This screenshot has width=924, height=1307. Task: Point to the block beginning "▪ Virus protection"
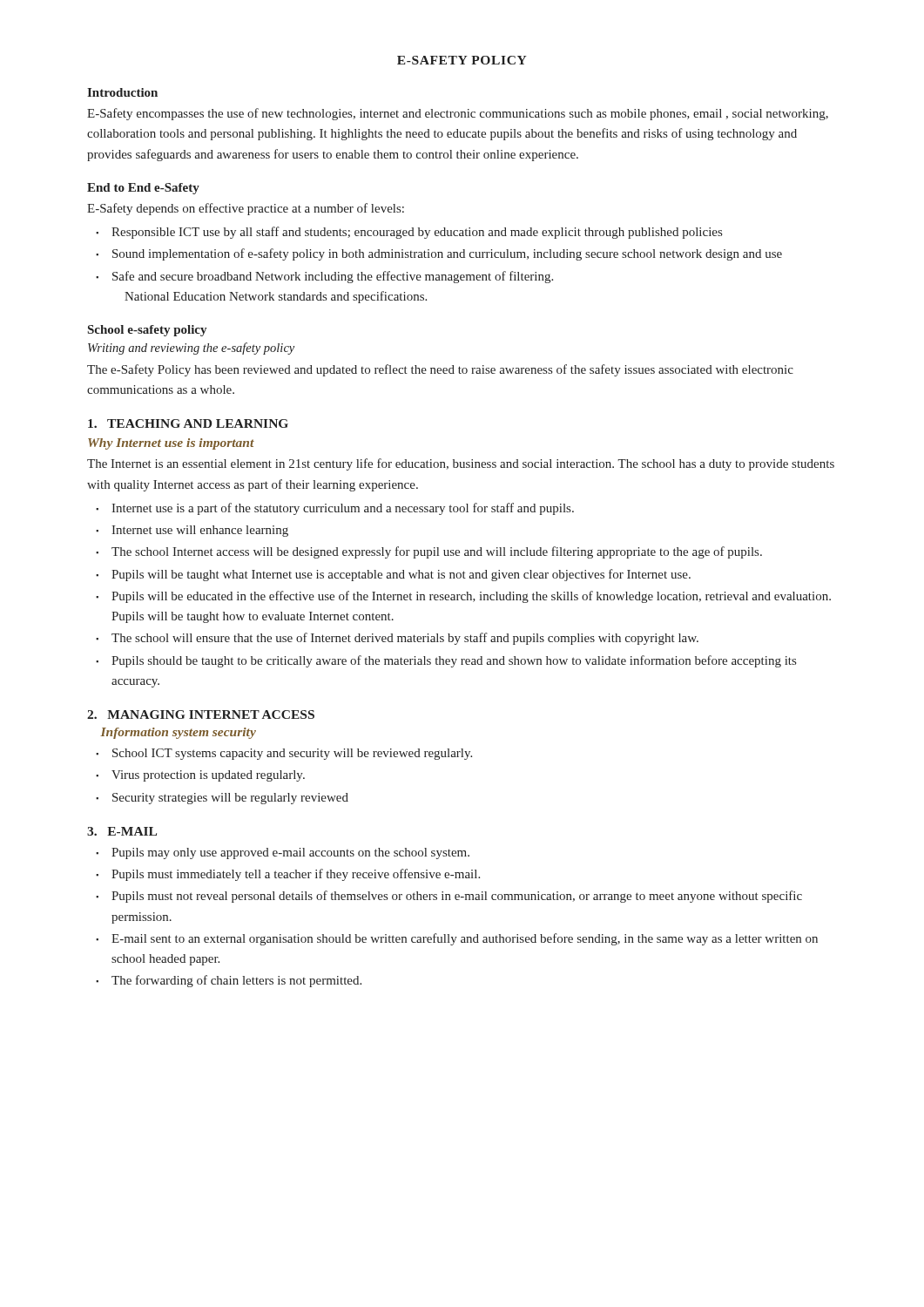[200, 776]
